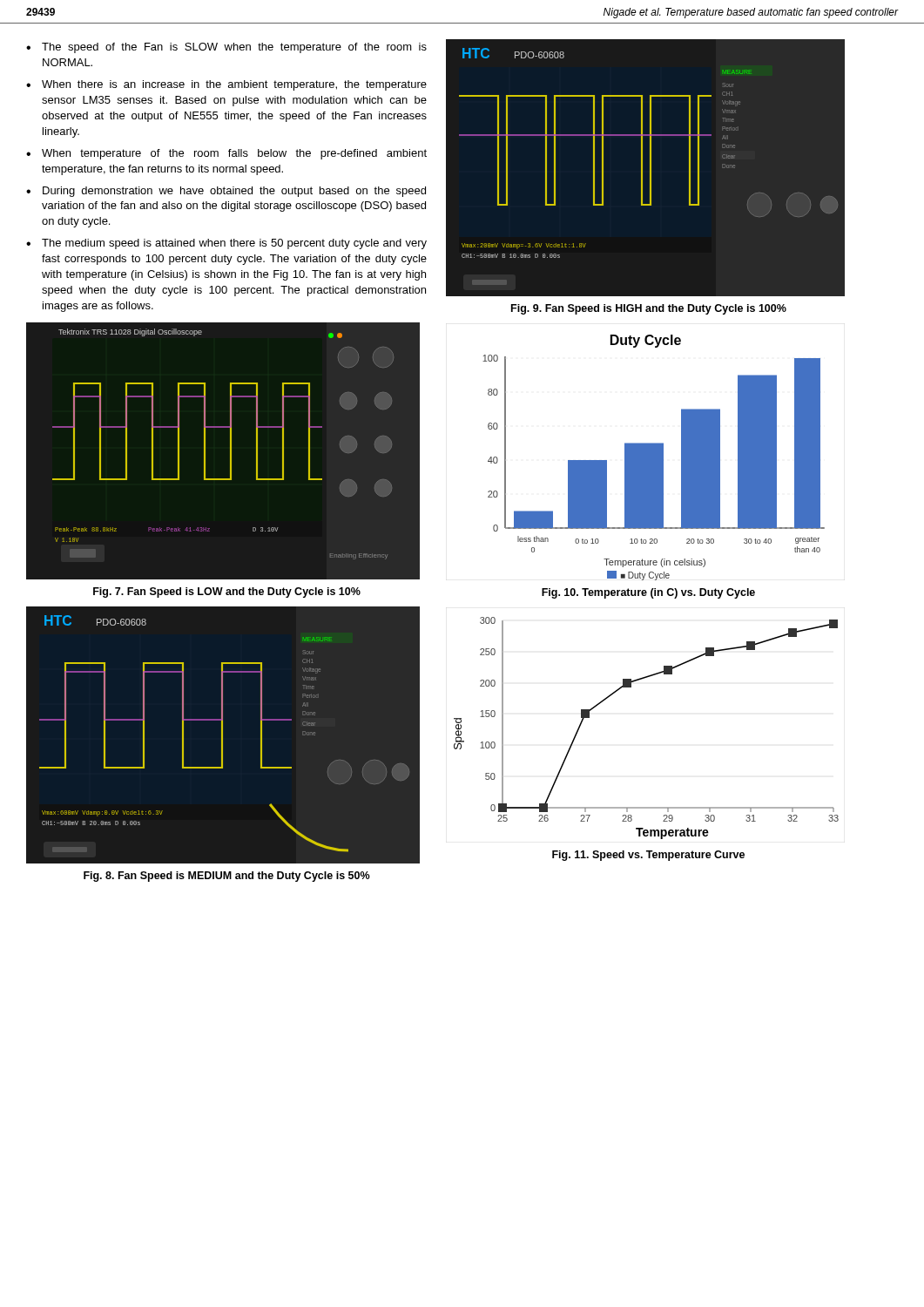Select the caption that says "Fig. 10. Temperature (in C) vs. Duty"

click(648, 593)
